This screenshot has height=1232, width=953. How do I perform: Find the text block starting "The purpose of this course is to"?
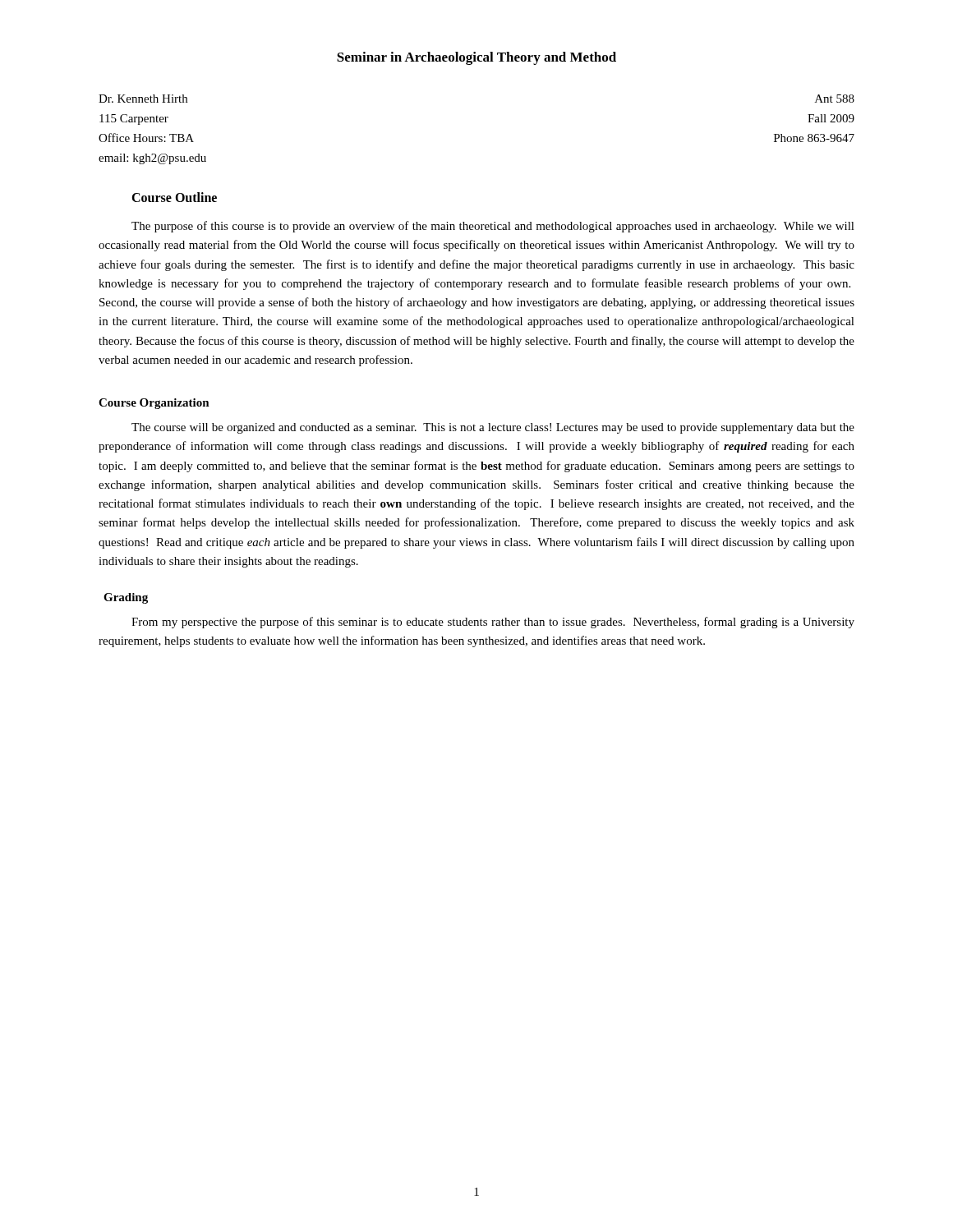tap(476, 293)
